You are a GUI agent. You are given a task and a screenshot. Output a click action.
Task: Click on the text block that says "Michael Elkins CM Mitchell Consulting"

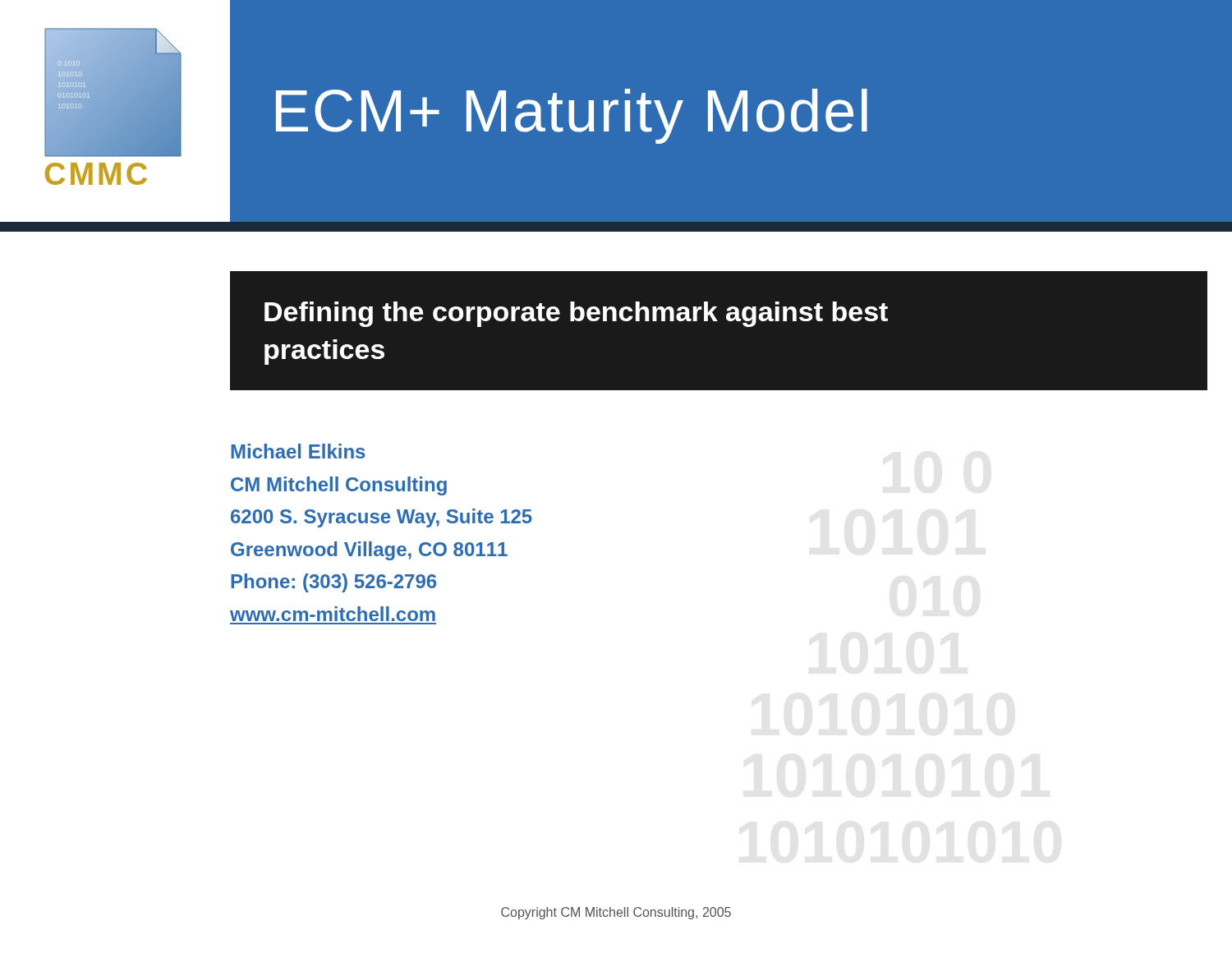click(x=509, y=533)
